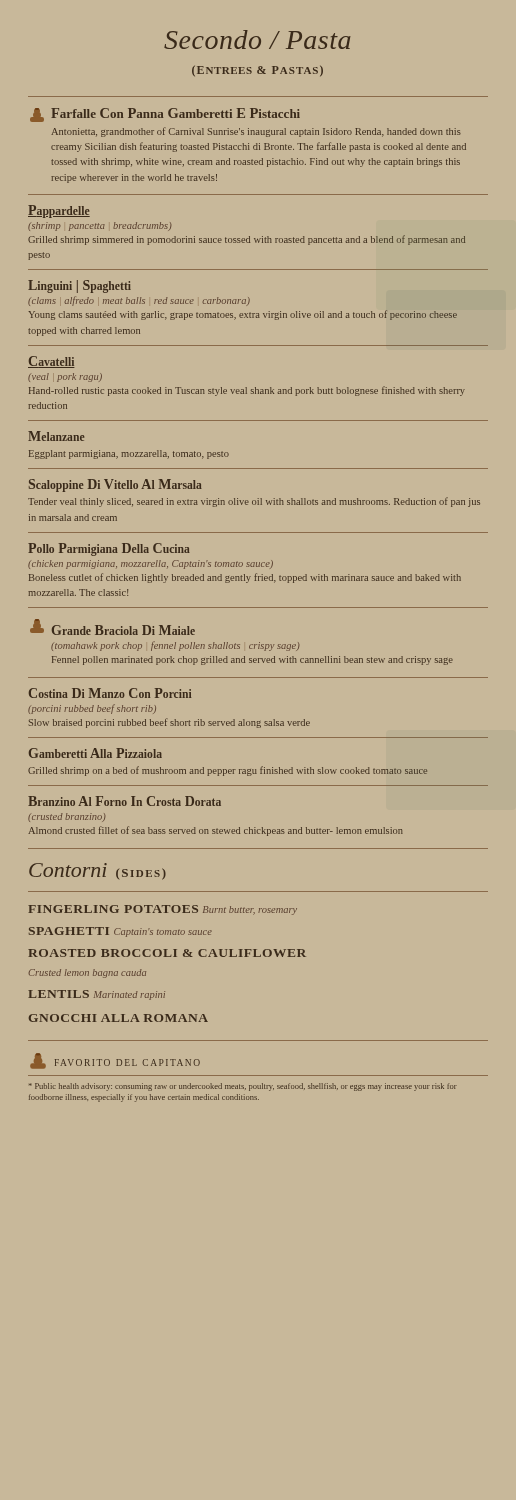Select the list item with the text "Gnocchi Alla Romana"
This screenshot has height=1500, width=516.
(118, 1018)
